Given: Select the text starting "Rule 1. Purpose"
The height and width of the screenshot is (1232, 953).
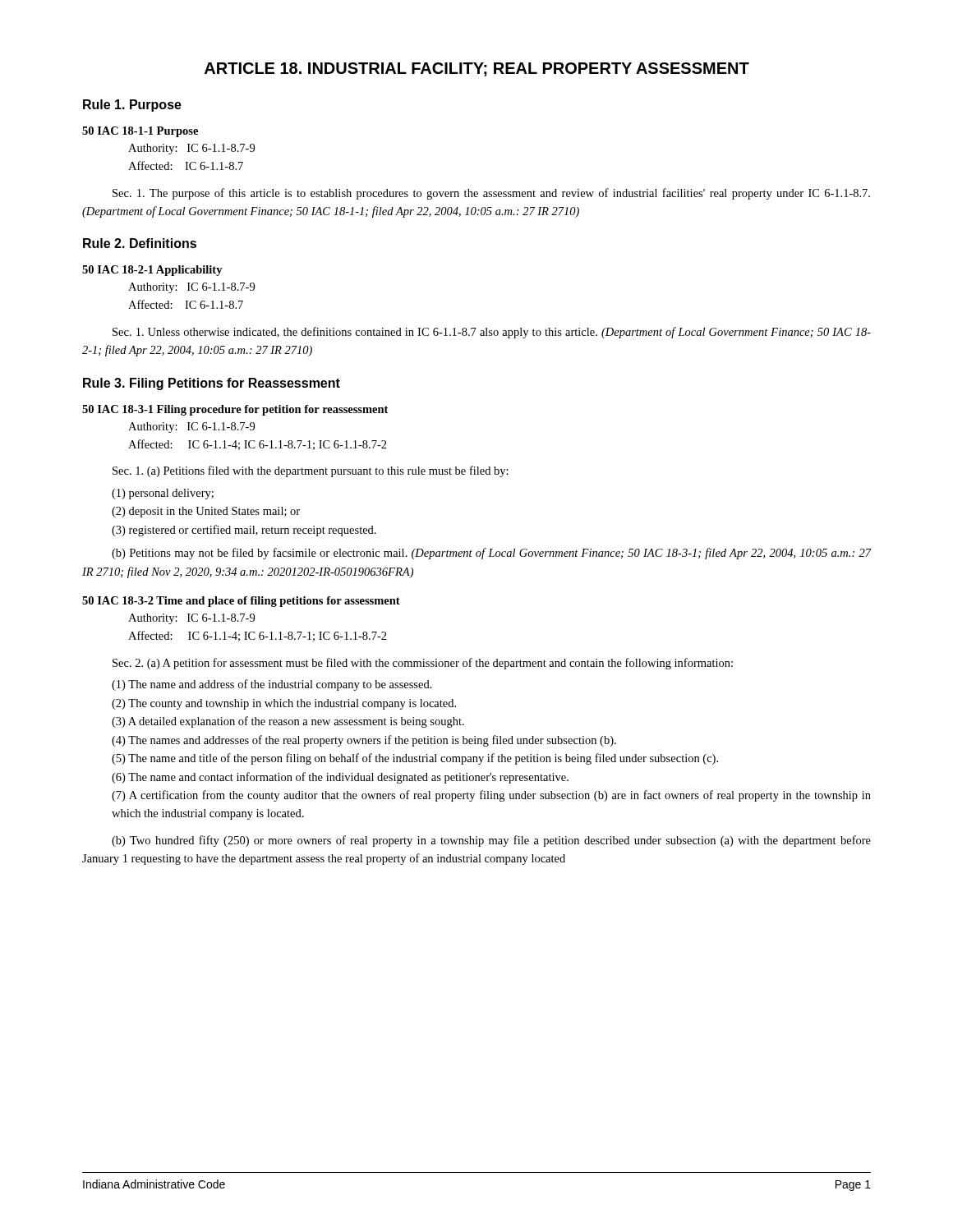Looking at the screenshot, I should (132, 105).
